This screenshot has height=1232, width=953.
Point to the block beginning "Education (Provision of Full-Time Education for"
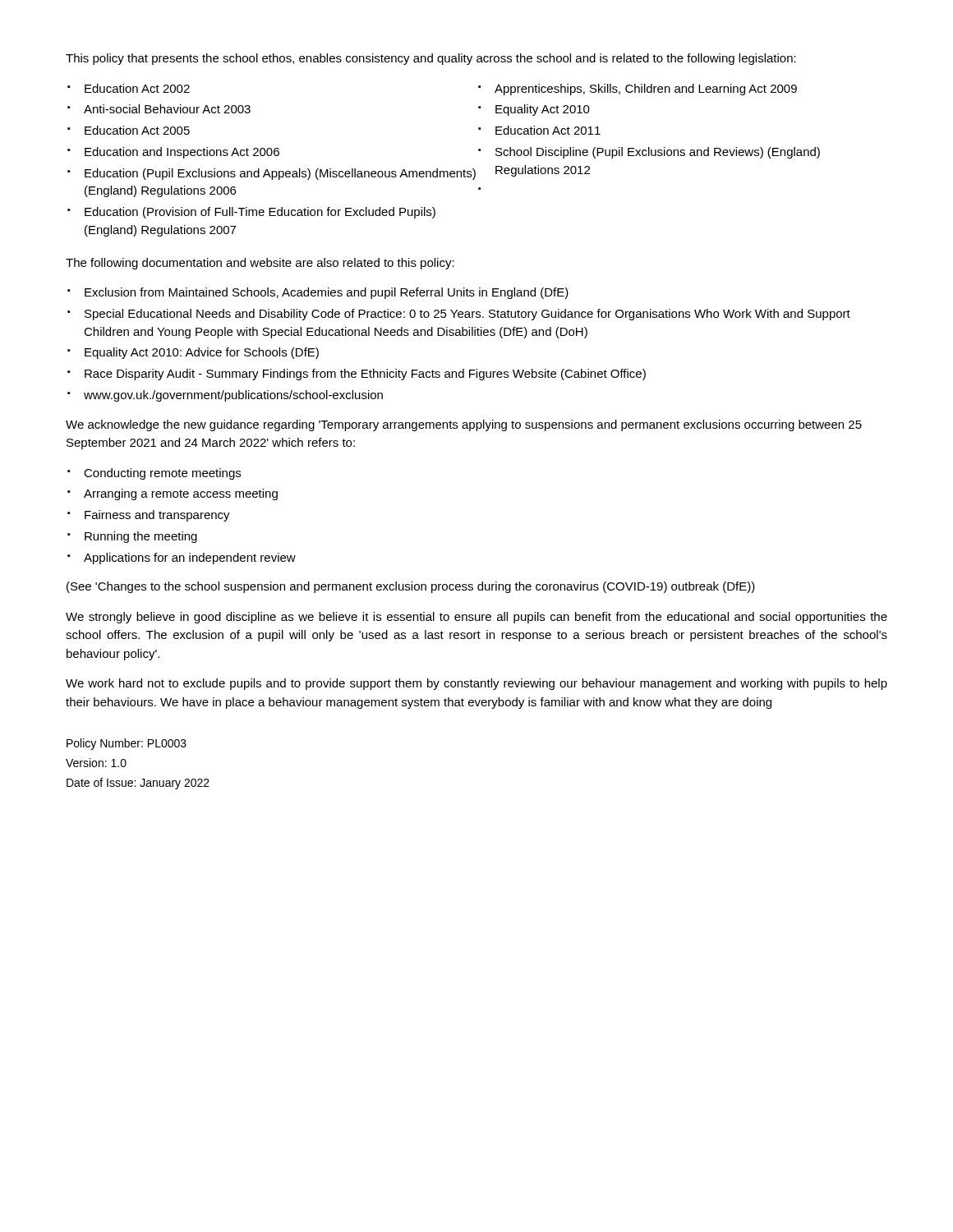[260, 220]
